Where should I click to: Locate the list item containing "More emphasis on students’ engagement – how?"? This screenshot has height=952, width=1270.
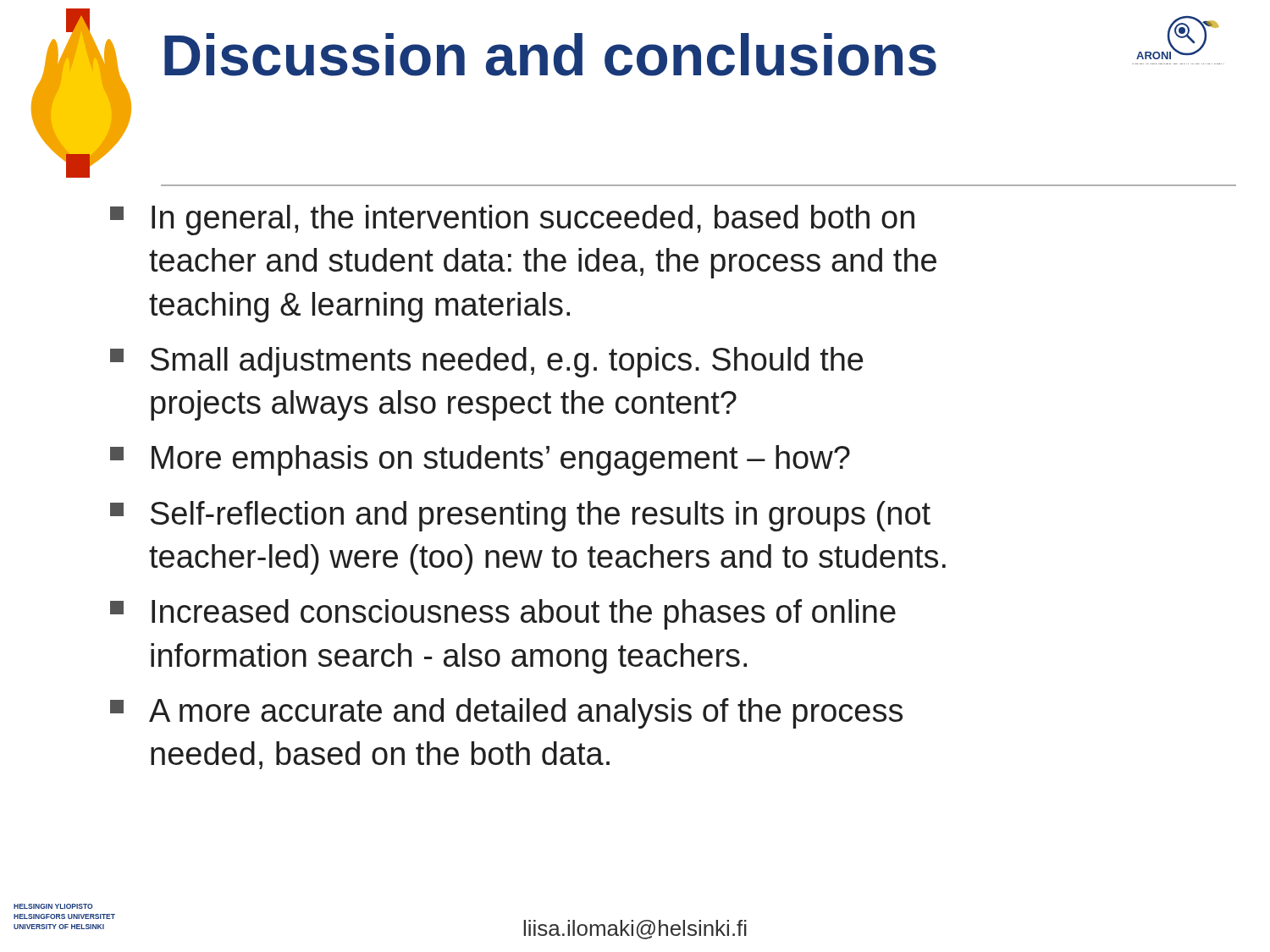(x=480, y=459)
